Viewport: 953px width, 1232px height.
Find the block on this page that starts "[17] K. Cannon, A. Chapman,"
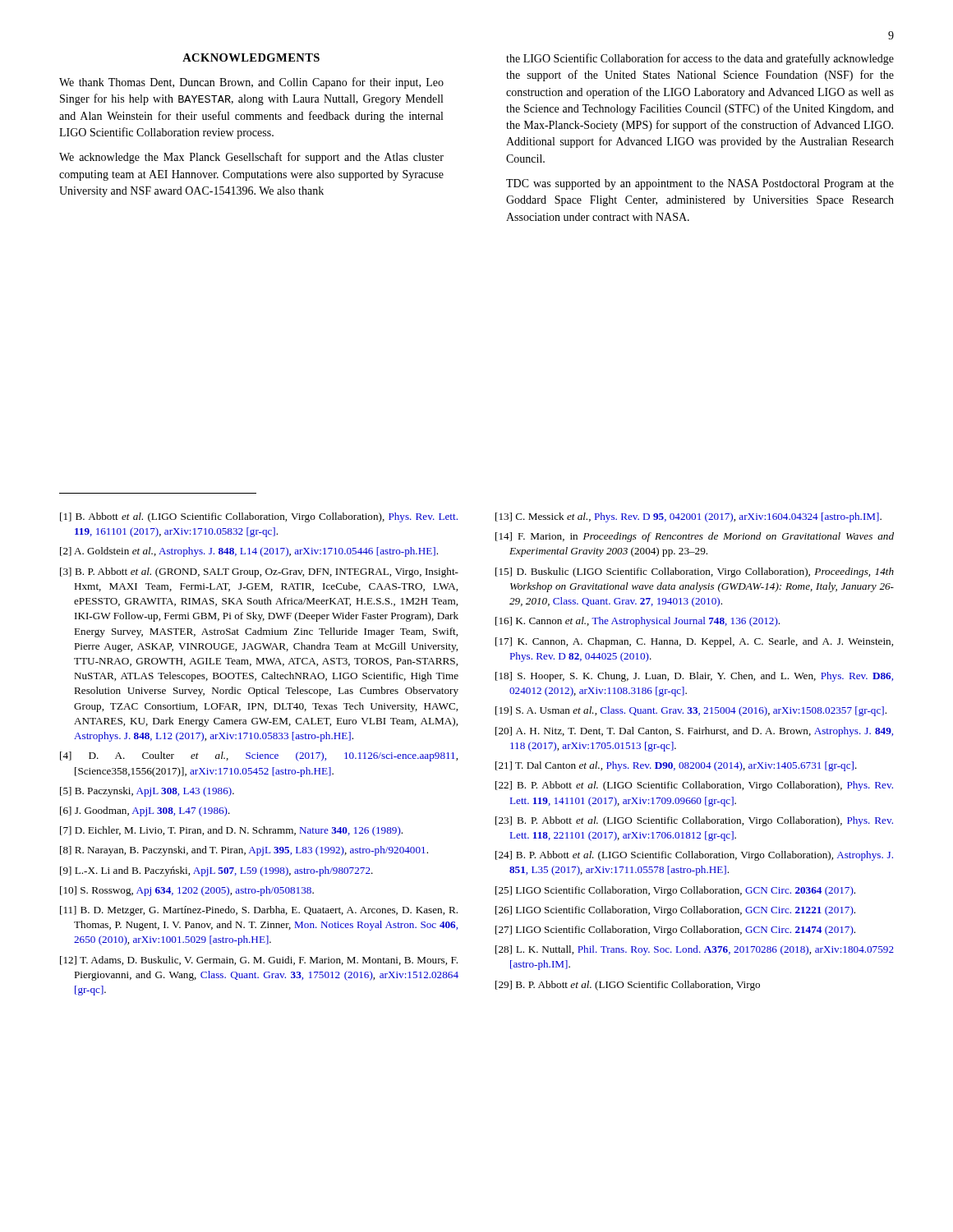pyautogui.click(x=694, y=648)
